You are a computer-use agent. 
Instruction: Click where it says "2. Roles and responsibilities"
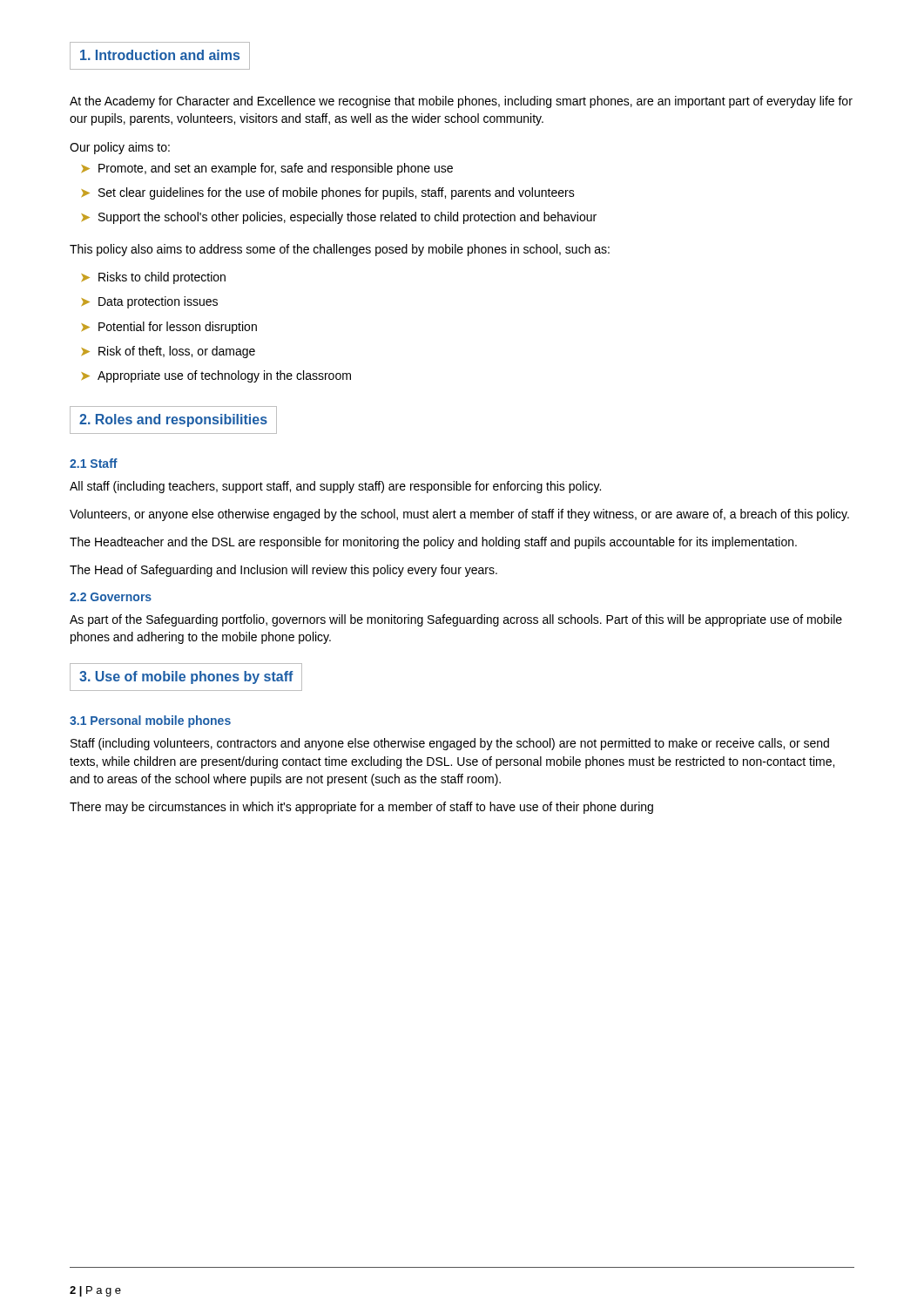click(x=173, y=420)
